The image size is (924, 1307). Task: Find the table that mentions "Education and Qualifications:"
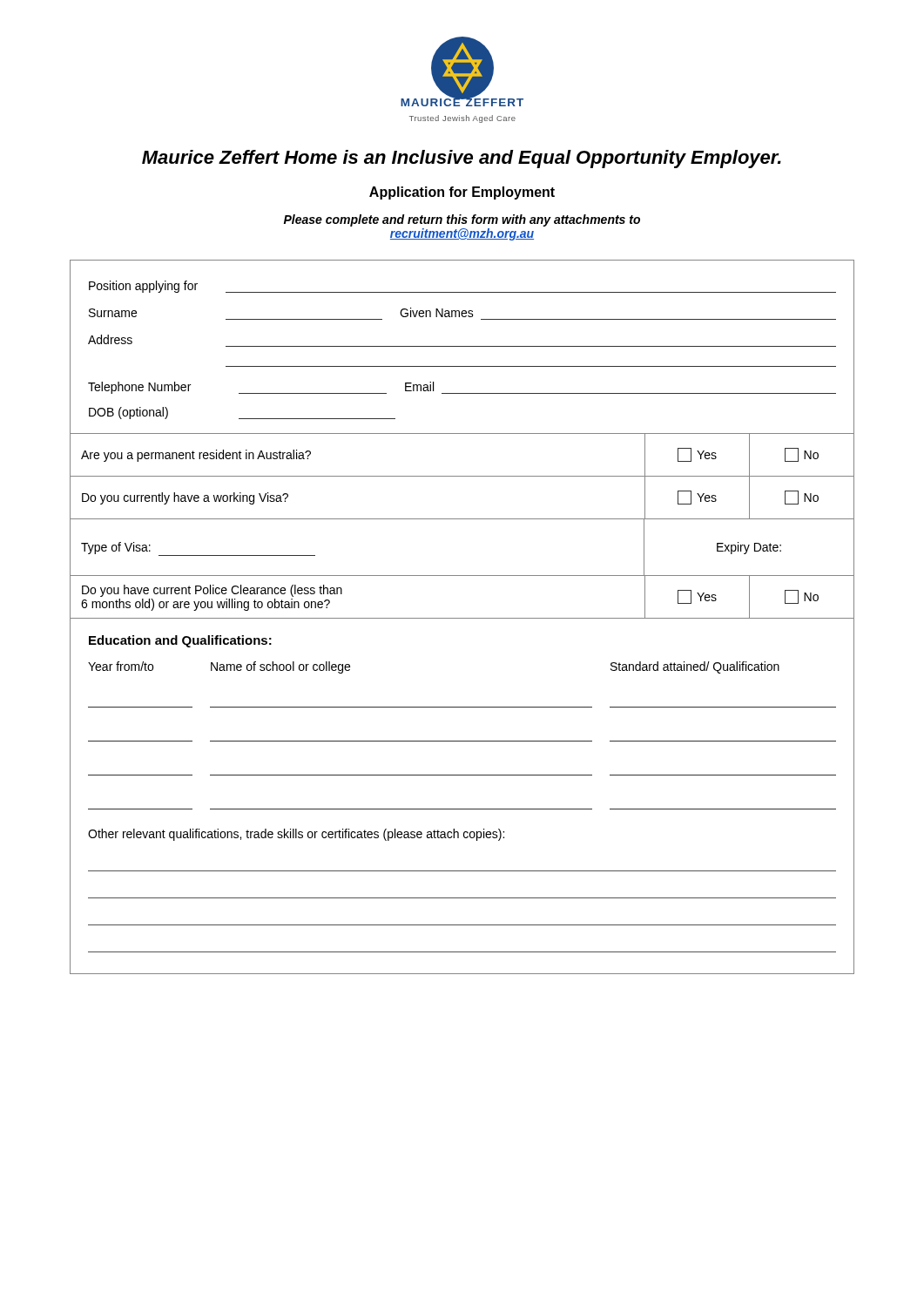pos(462,796)
